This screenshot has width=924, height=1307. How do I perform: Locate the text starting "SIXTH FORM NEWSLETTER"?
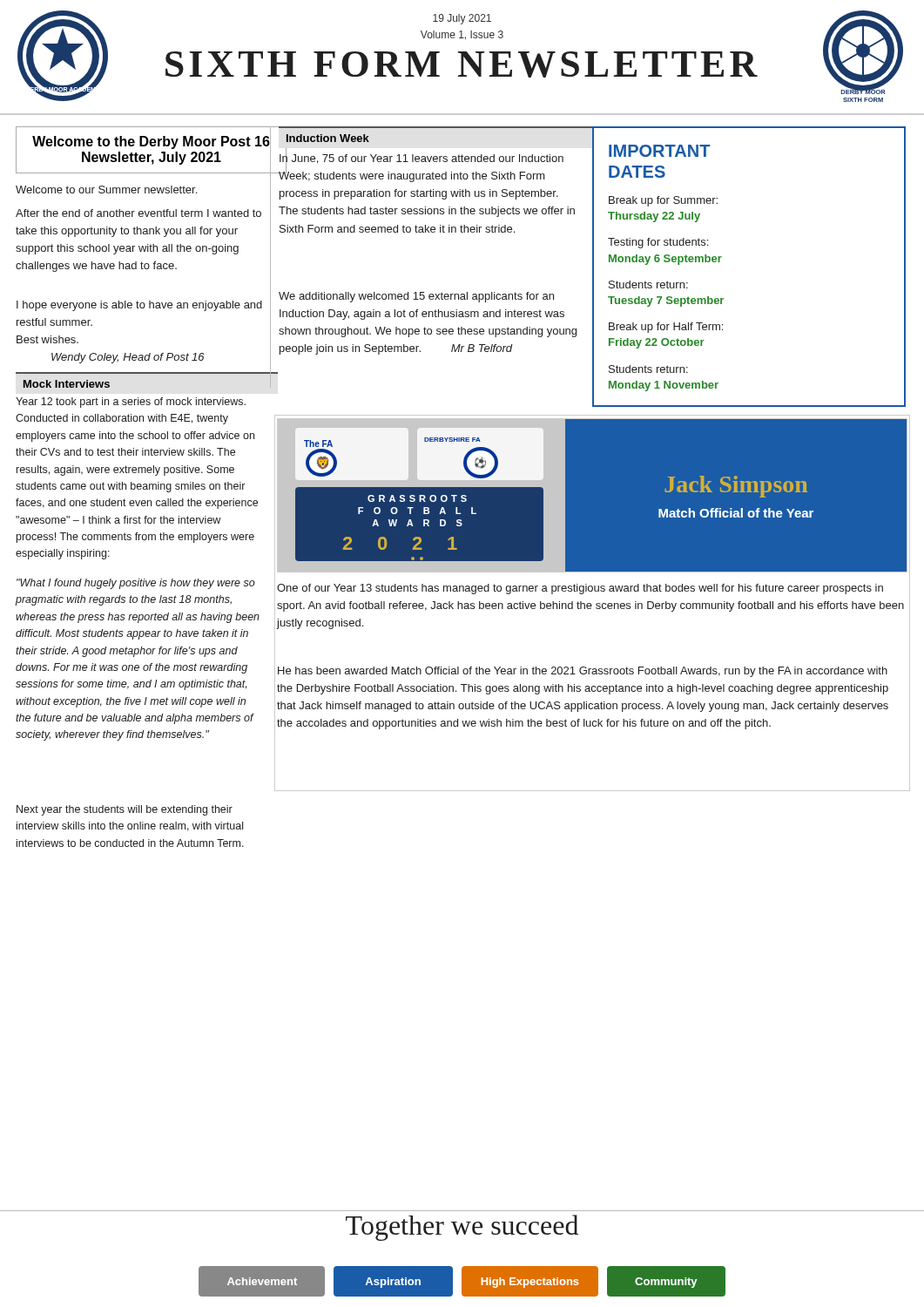pyautogui.click(x=462, y=64)
